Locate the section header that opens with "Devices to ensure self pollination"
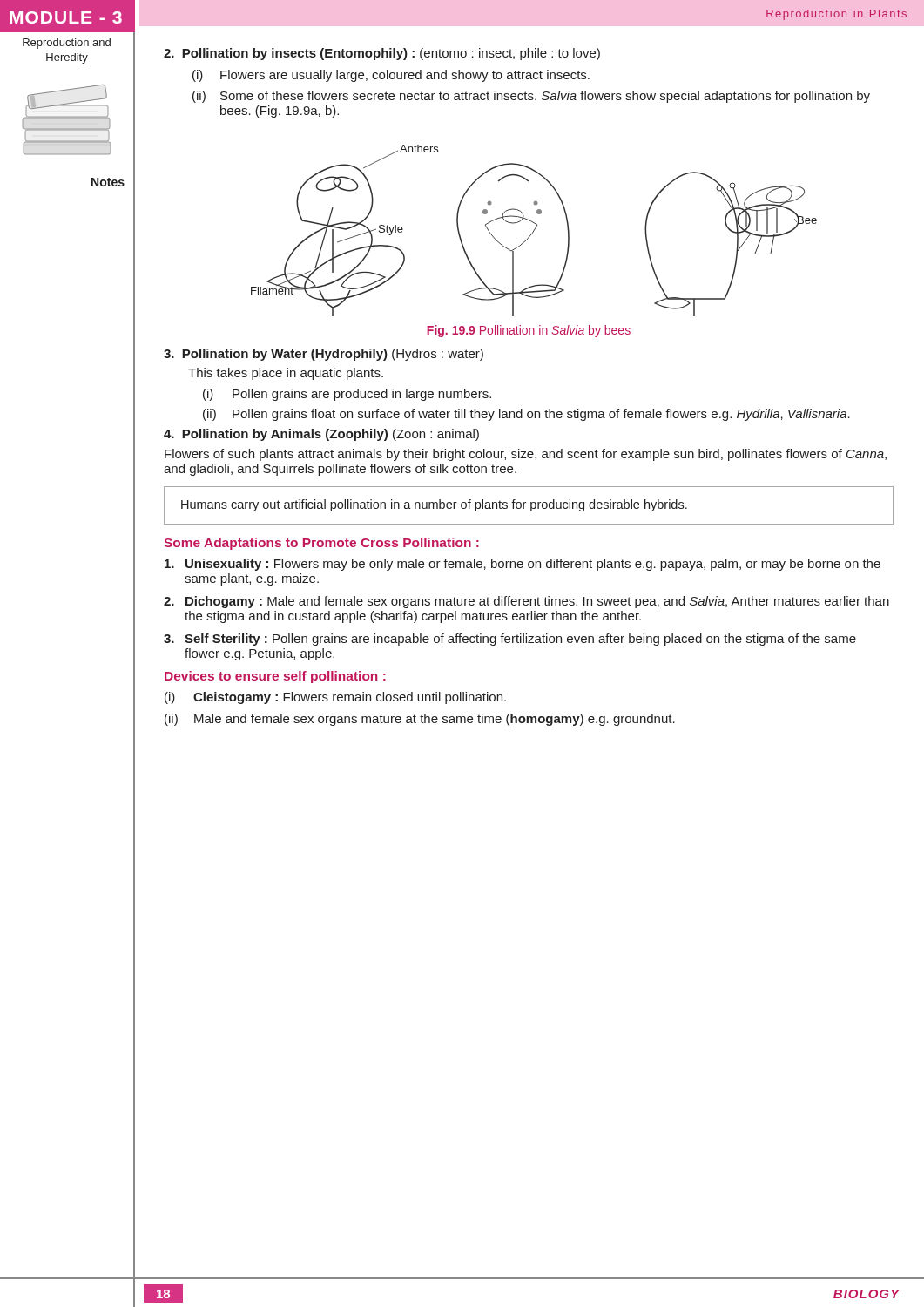 pyautogui.click(x=275, y=676)
